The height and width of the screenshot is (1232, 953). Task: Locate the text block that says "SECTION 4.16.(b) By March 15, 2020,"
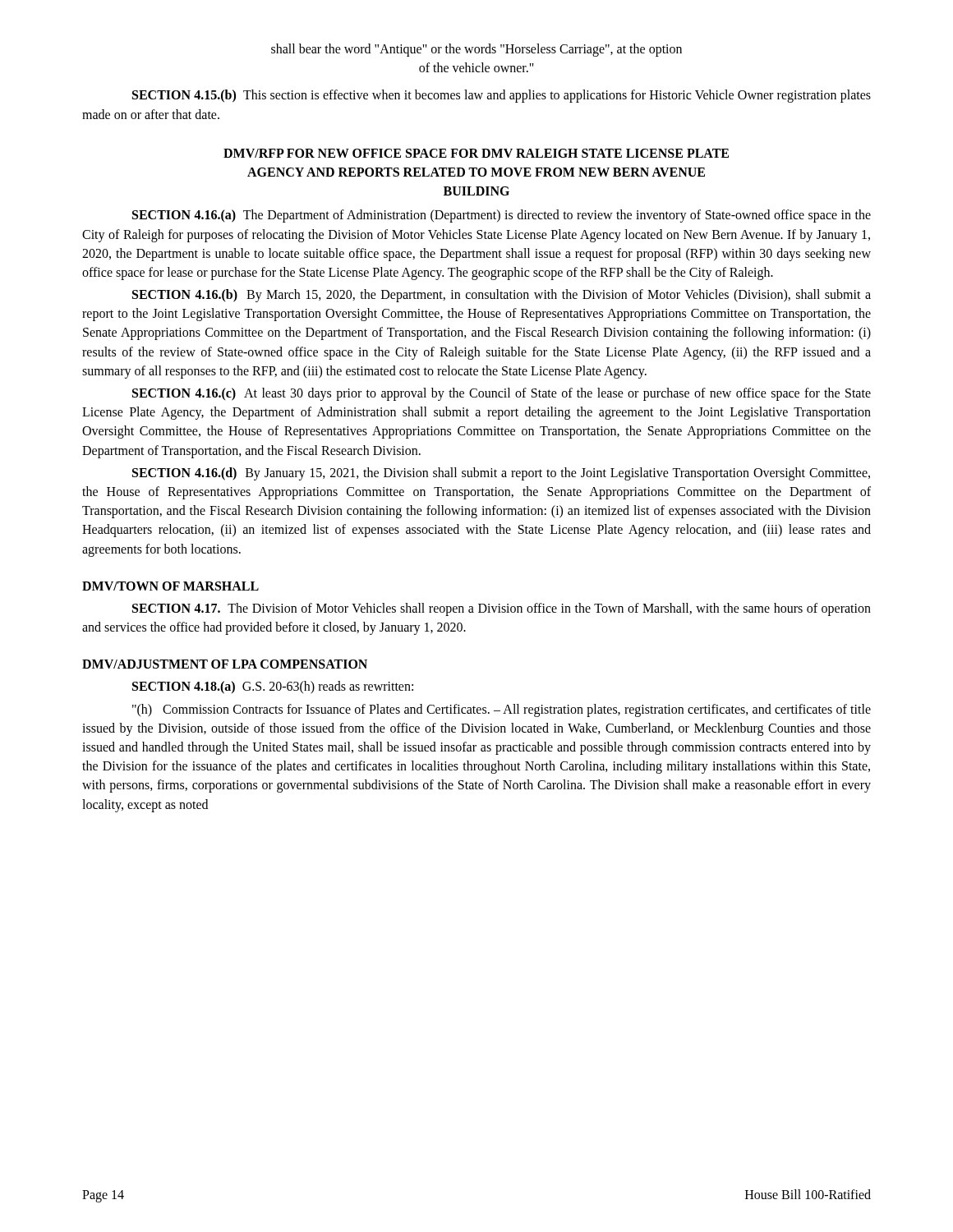click(x=476, y=333)
